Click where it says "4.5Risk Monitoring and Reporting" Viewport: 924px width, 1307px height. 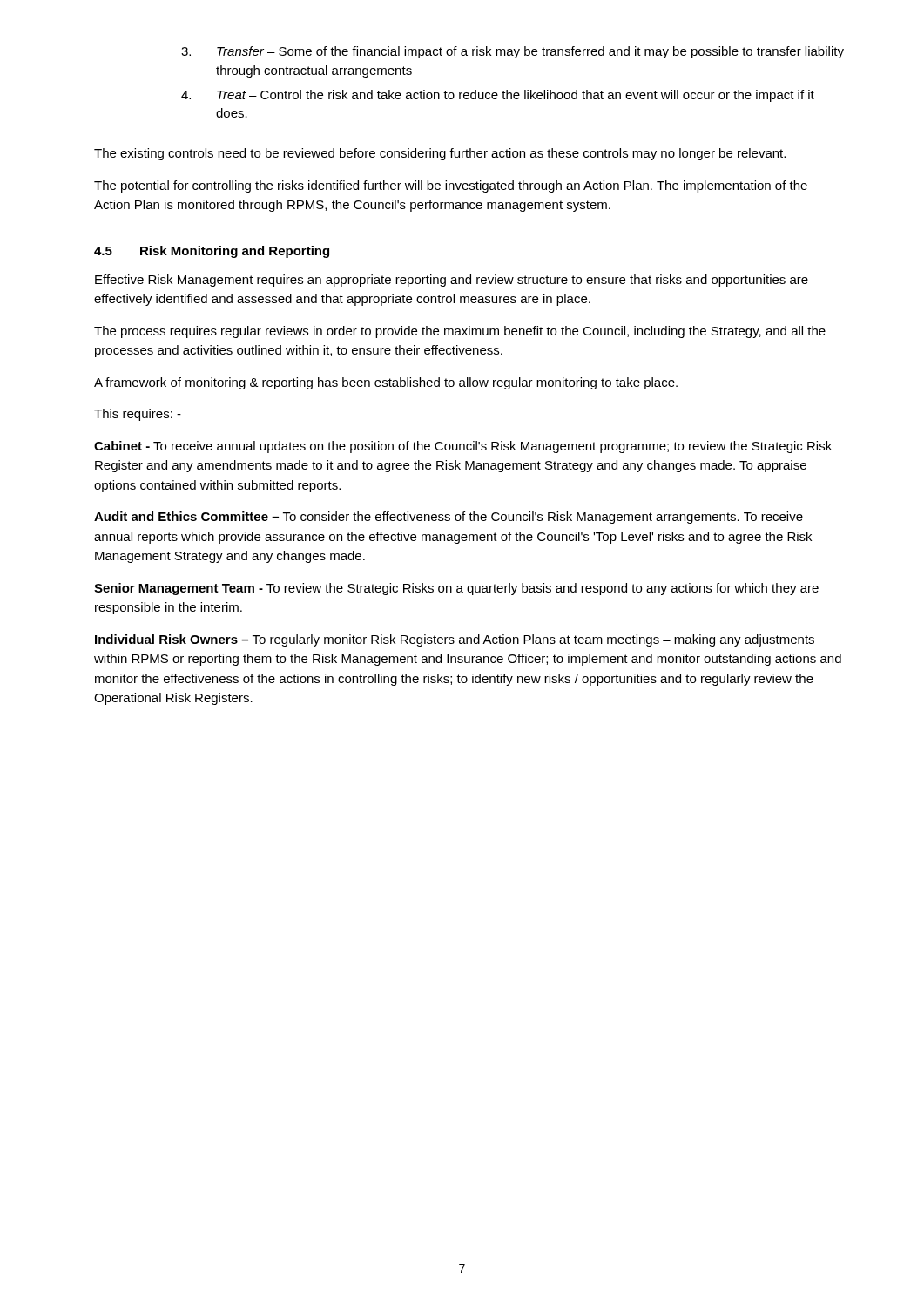tap(212, 250)
